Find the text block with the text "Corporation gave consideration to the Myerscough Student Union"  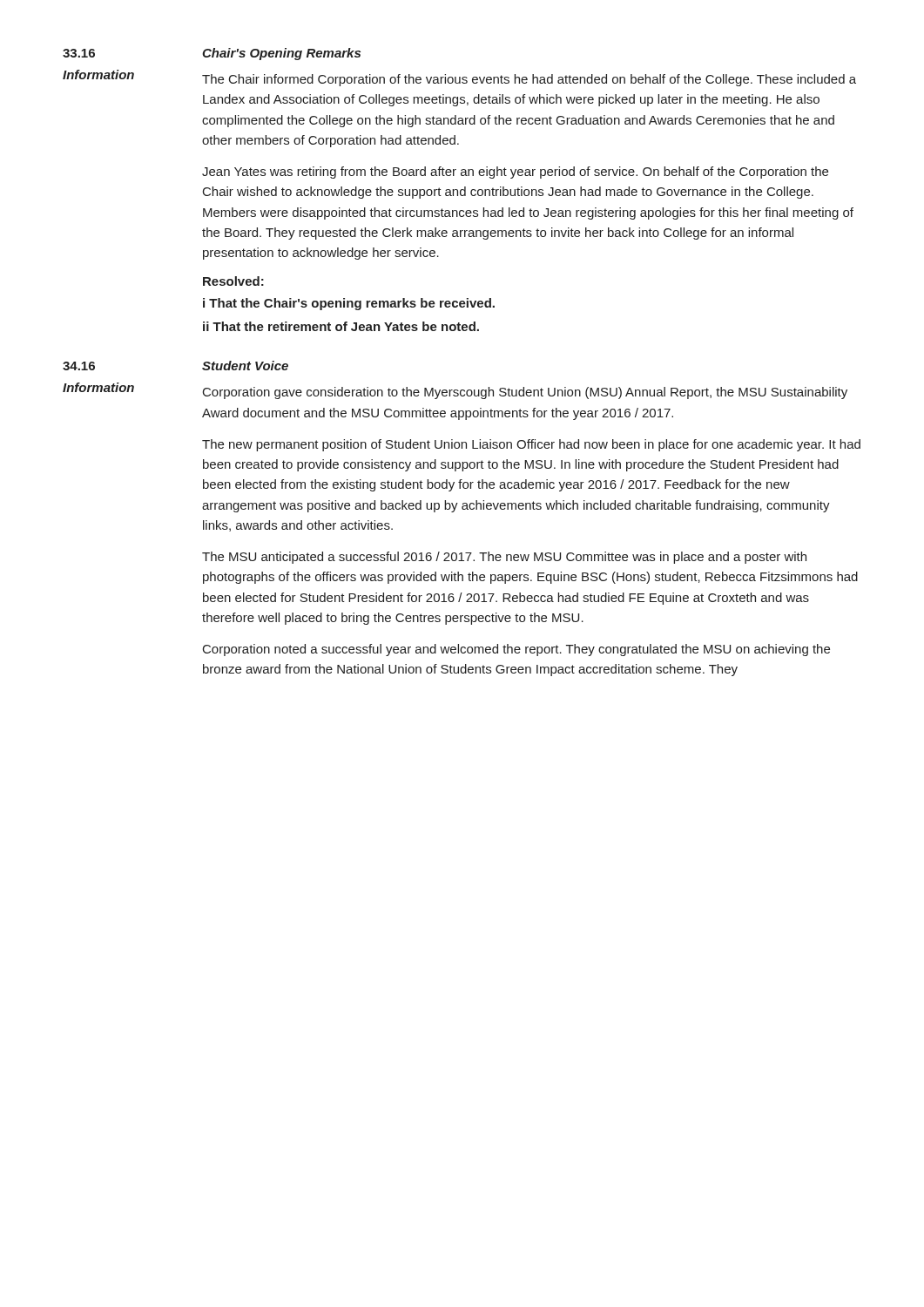(525, 402)
